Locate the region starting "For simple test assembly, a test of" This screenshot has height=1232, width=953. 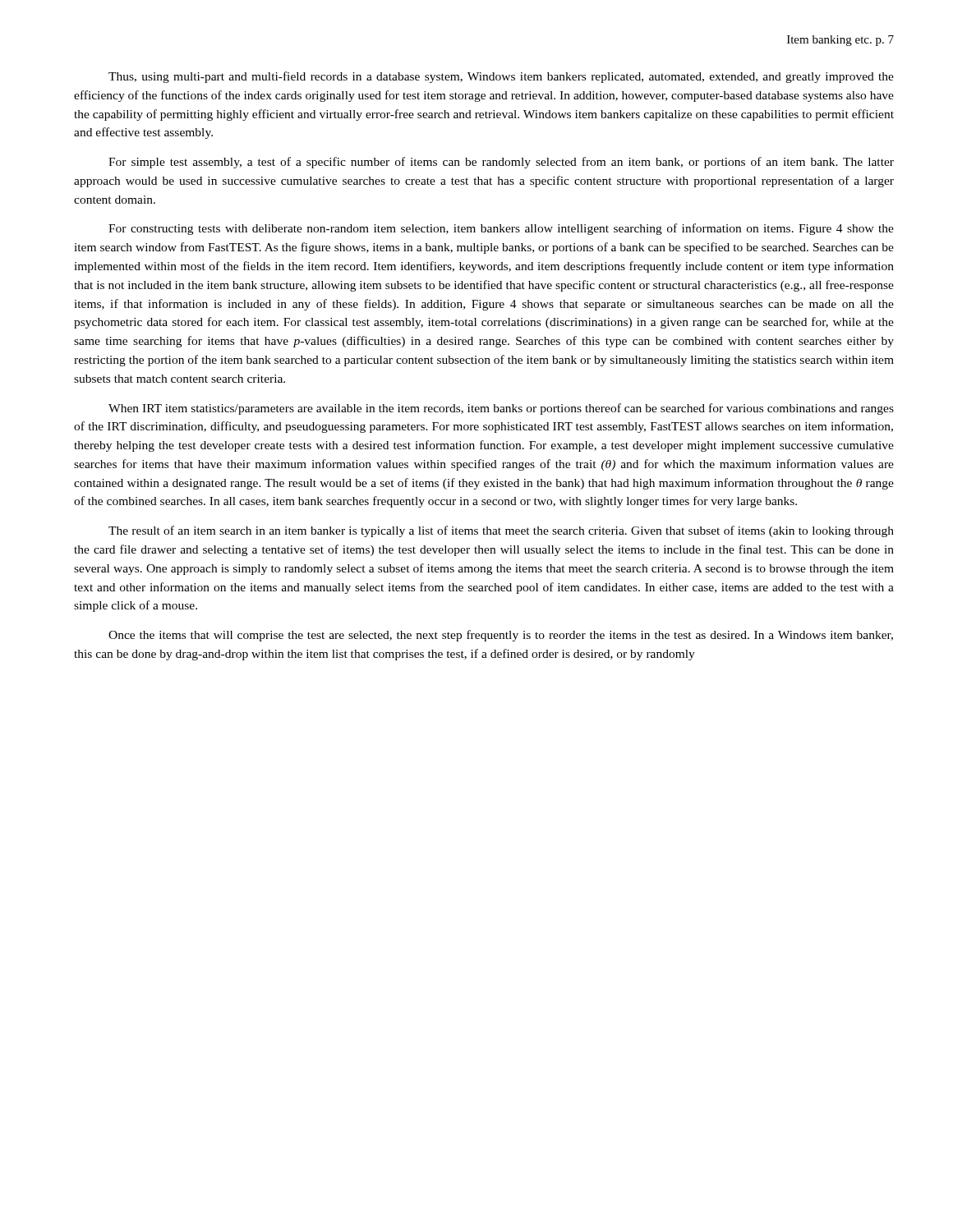(x=484, y=181)
